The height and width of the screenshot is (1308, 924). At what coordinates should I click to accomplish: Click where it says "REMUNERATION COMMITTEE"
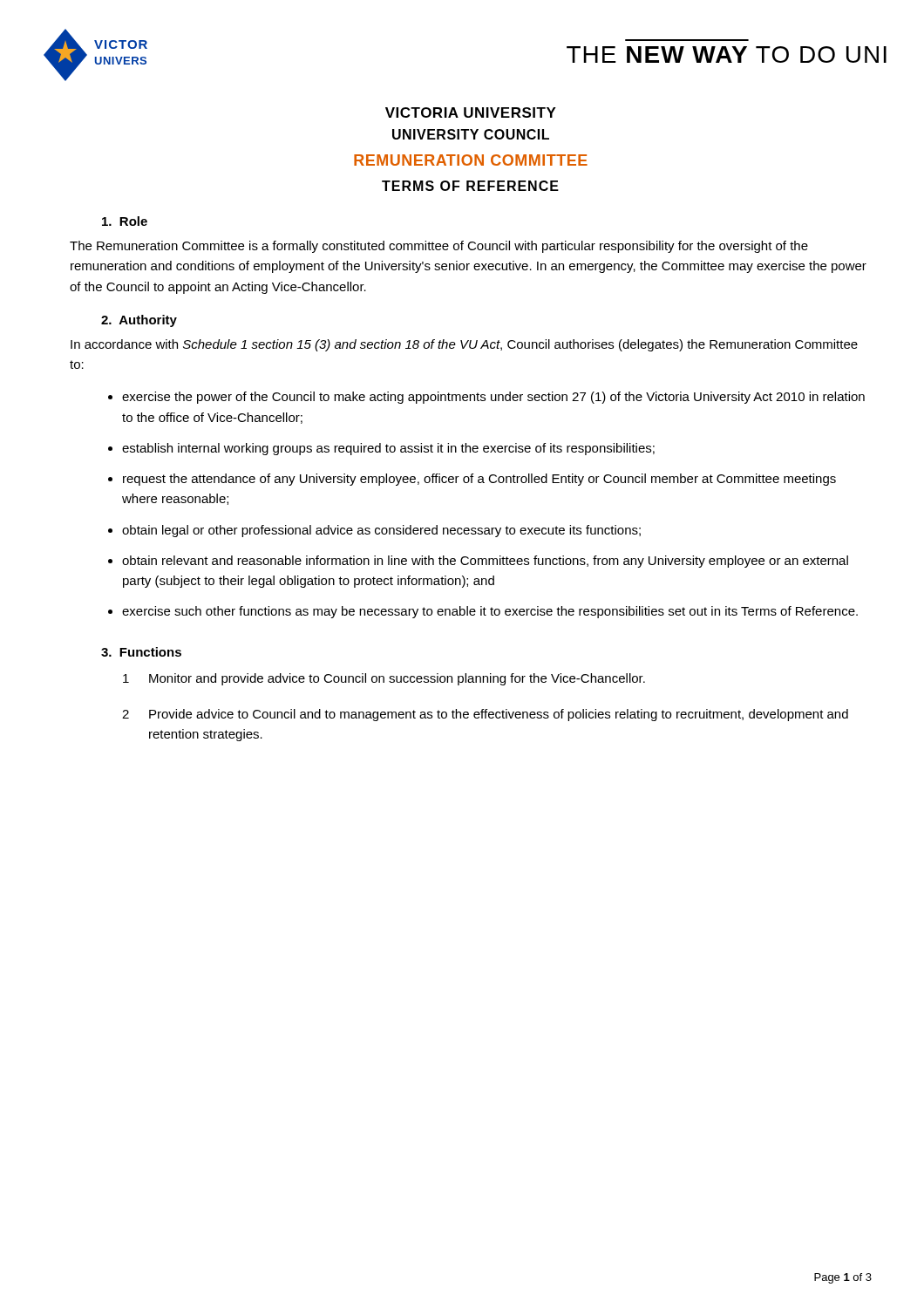471,160
